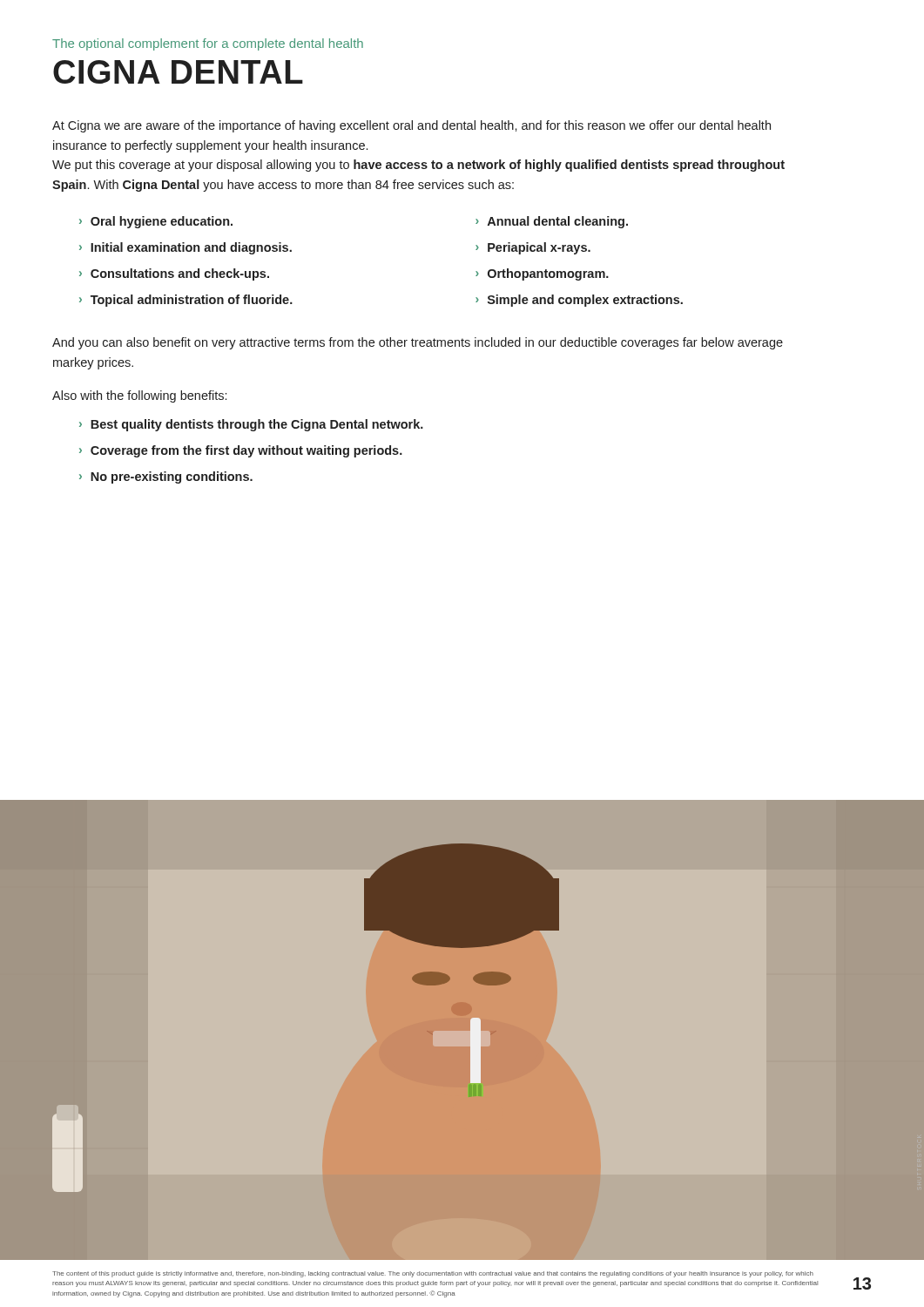Click the passage that begins "We put this coverage at your disposal allowing"
Screen dimensions: 1307x924
point(418,175)
